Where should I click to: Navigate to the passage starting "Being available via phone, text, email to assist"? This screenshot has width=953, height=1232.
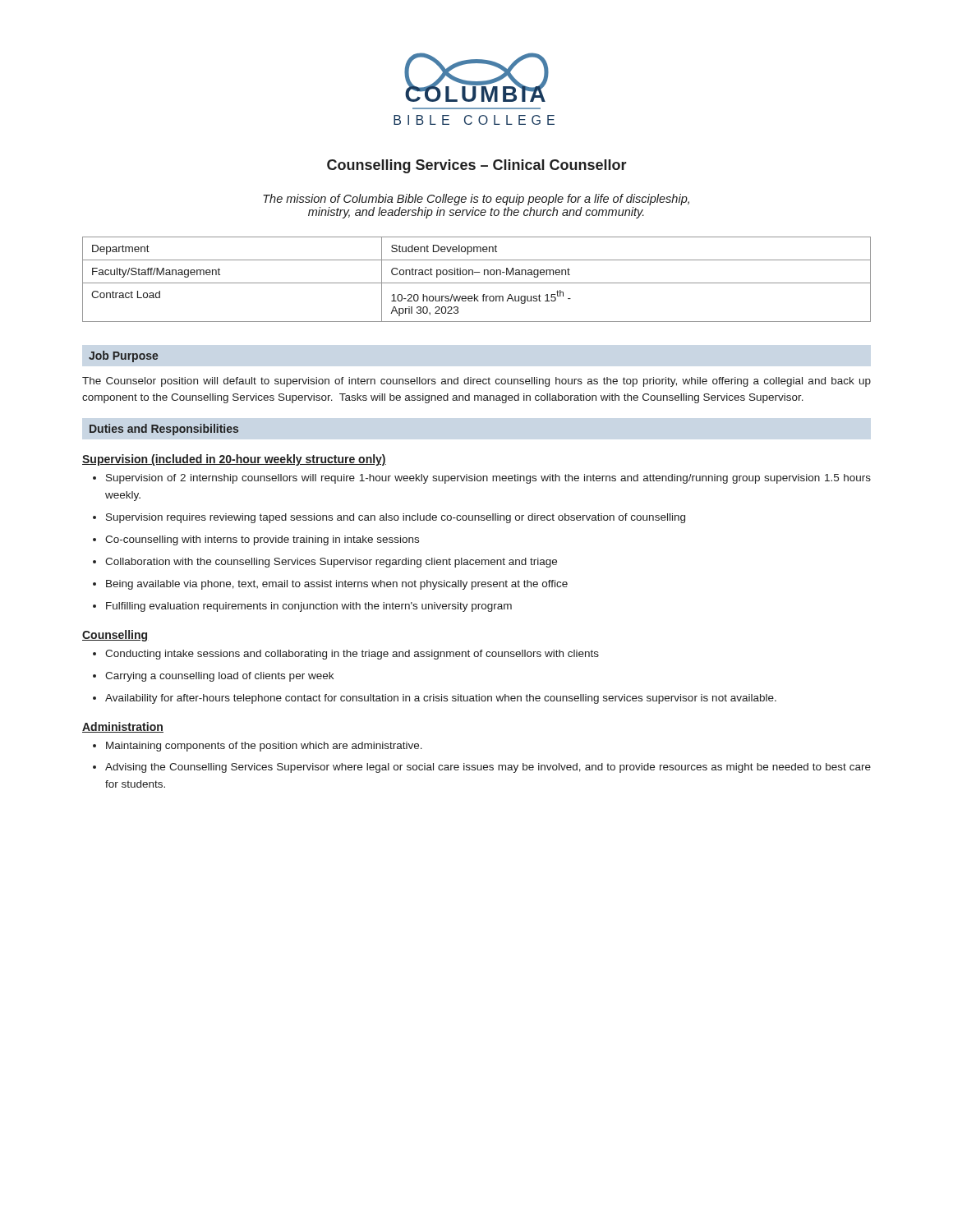tap(337, 583)
